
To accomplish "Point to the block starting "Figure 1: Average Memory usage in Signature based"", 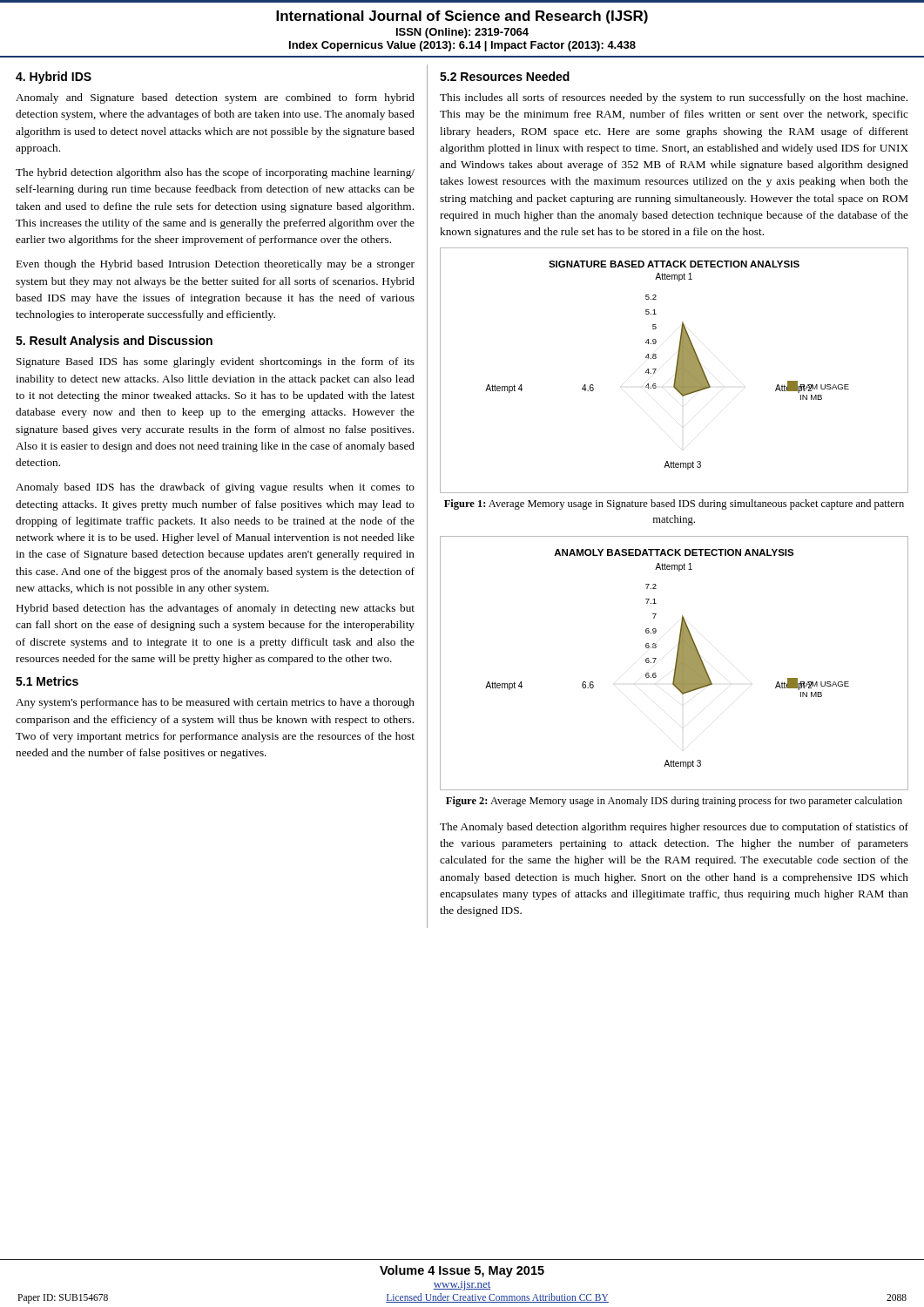I will 674,512.
